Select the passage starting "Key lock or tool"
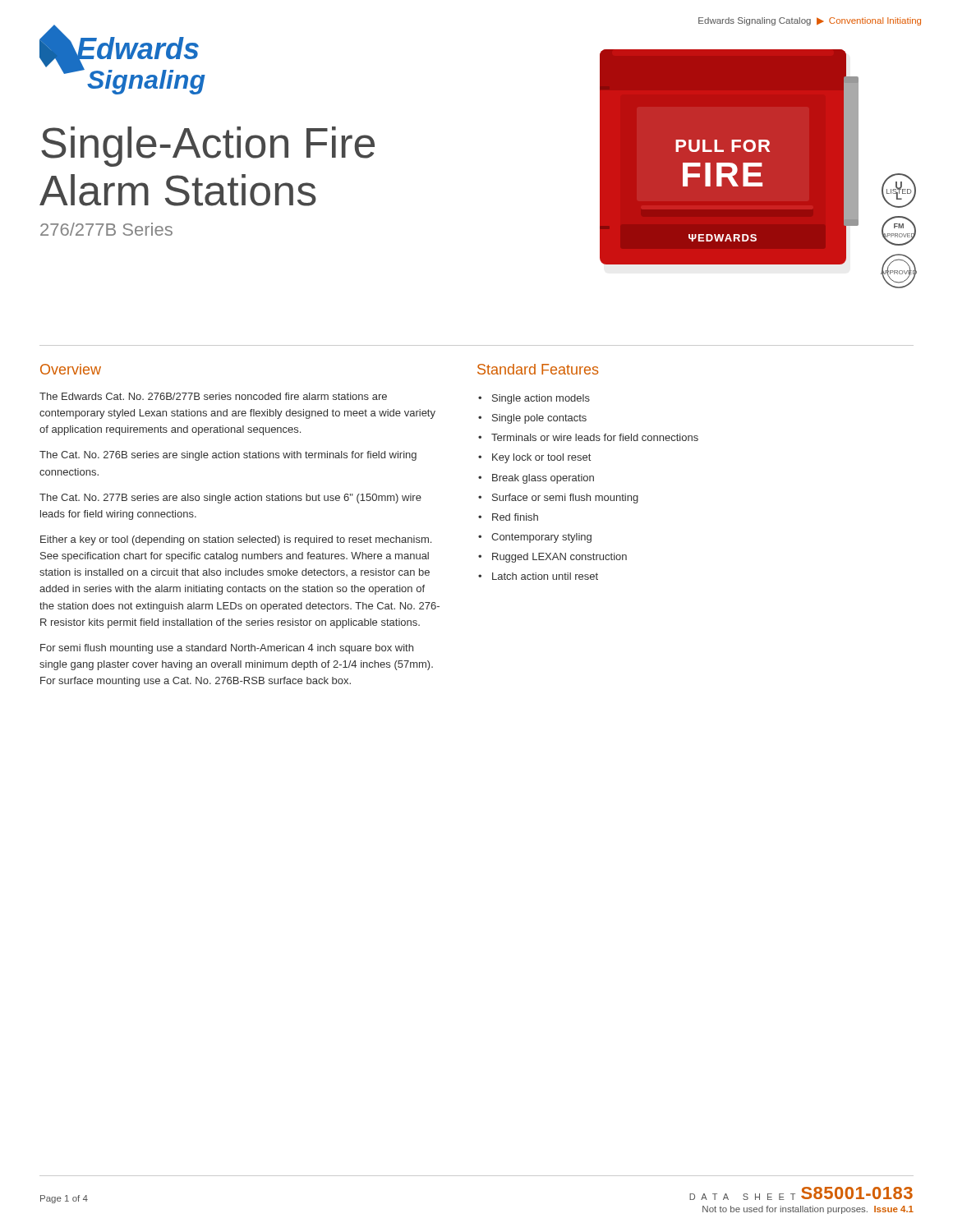Image resolution: width=953 pixels, height=1232 pixels. [541, 457]
